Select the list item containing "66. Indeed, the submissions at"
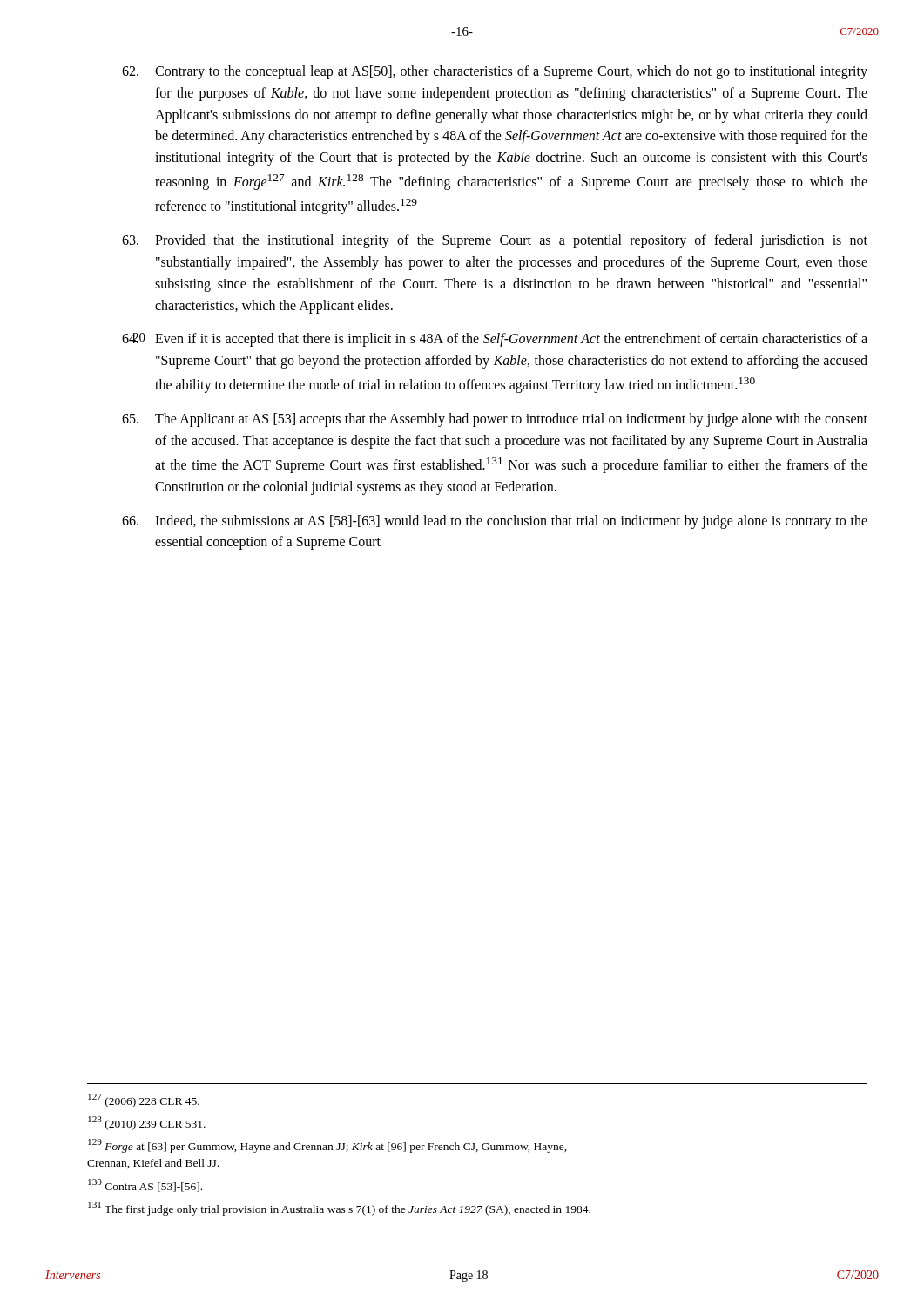 coord(477,532)
